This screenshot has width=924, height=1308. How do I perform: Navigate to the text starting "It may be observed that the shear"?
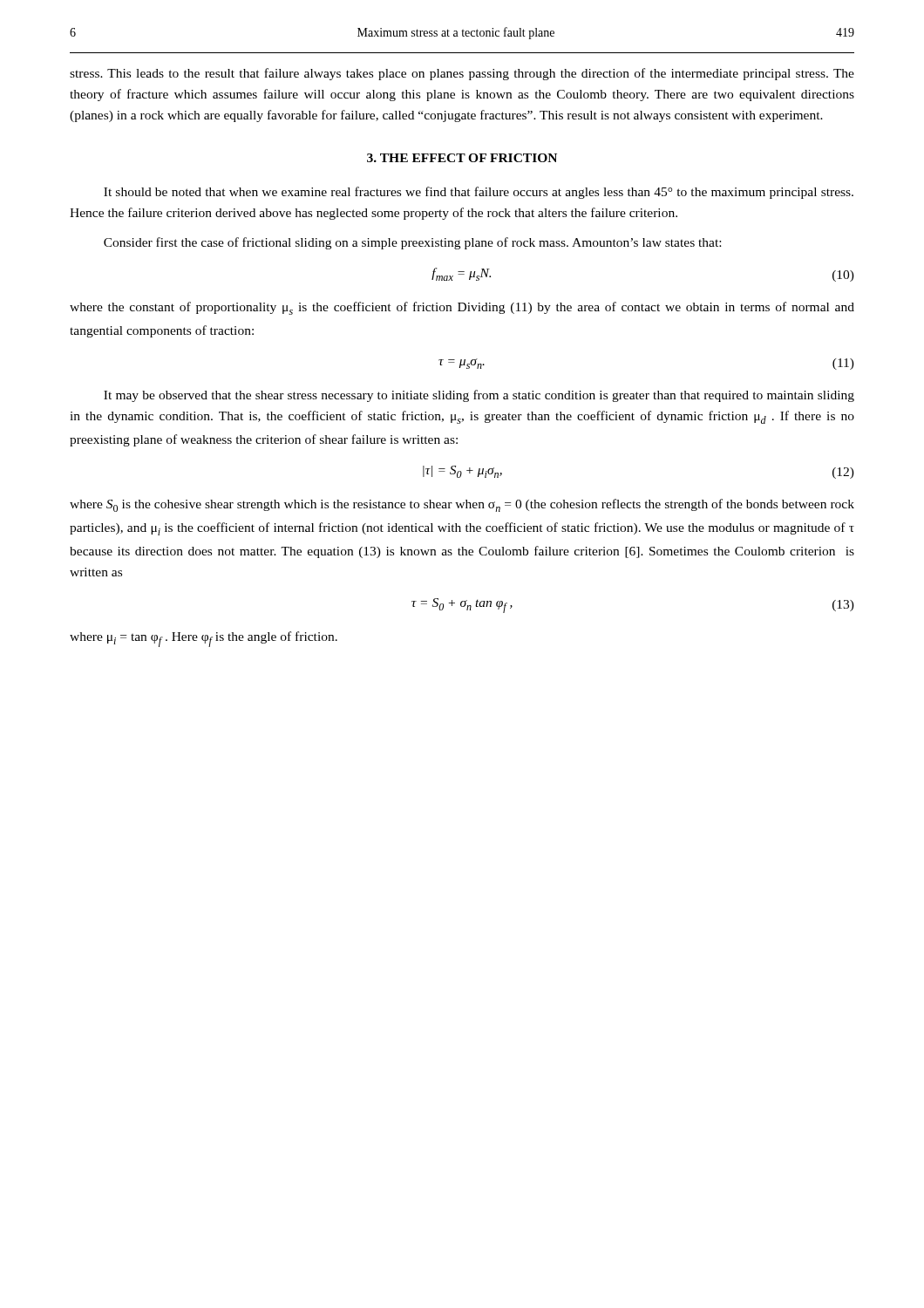click(x=462, y=417)
